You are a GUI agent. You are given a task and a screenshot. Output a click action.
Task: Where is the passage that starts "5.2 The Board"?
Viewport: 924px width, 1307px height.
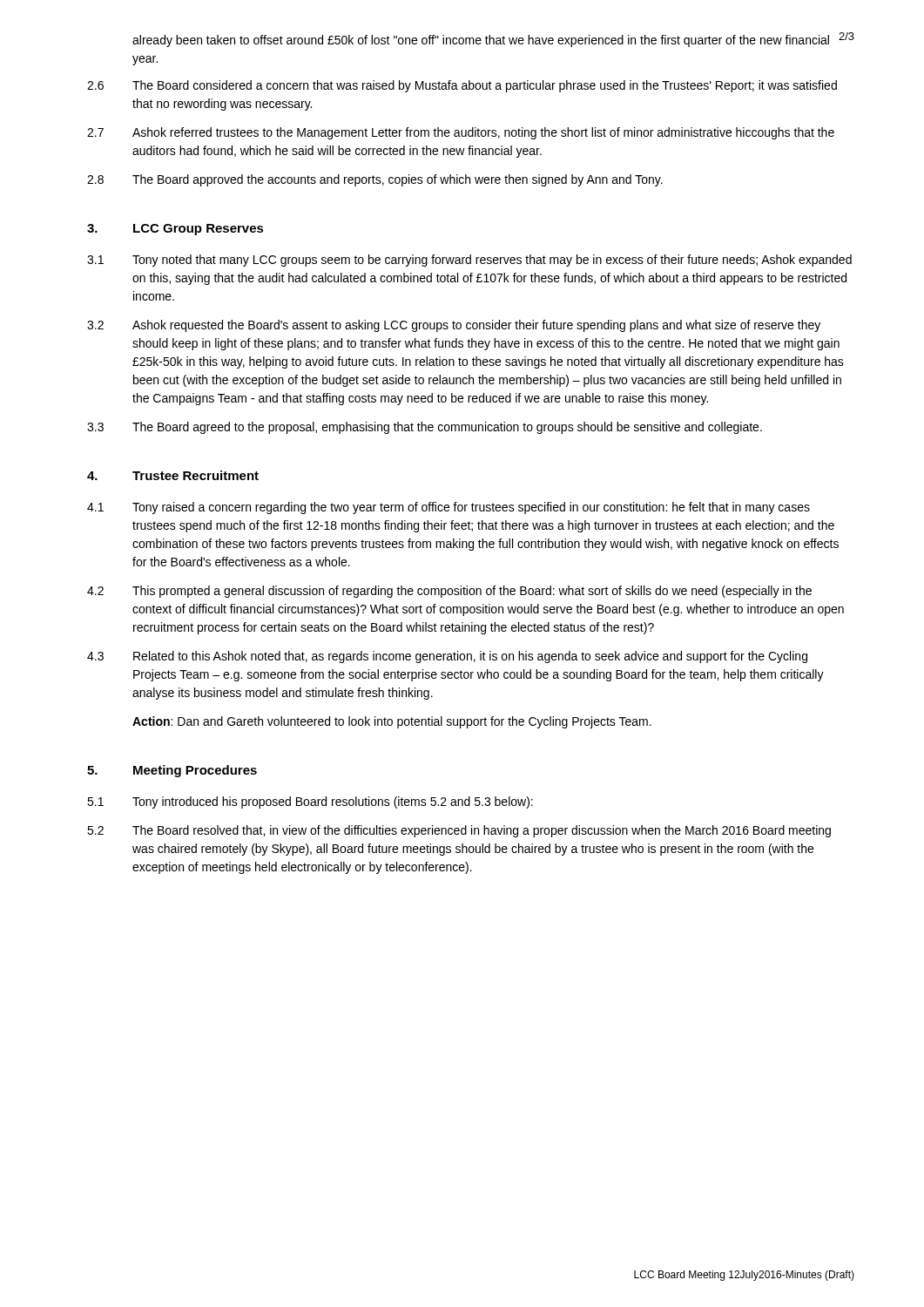coord(471,849)
